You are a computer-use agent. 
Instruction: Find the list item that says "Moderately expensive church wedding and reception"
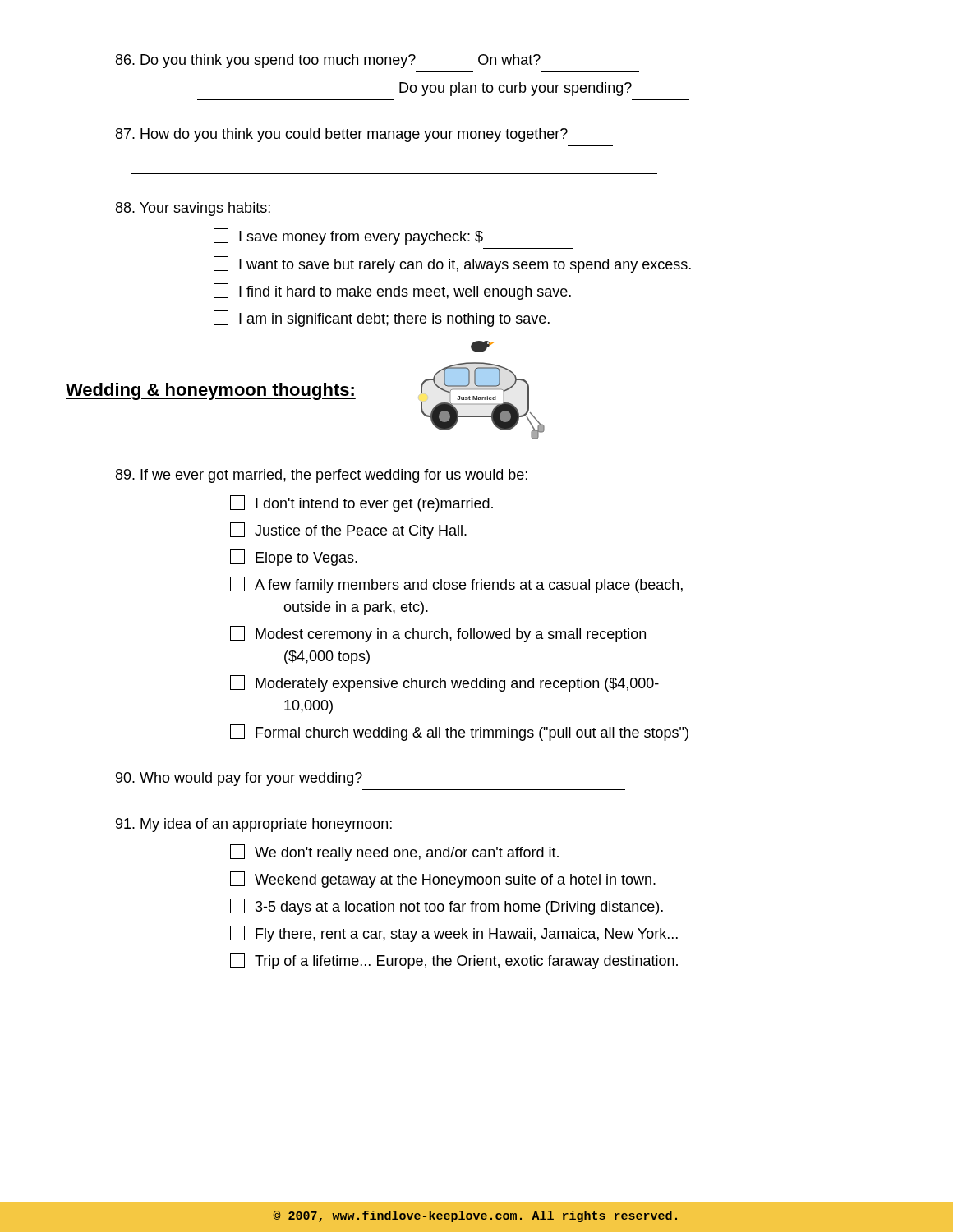(x=445, y=695)
